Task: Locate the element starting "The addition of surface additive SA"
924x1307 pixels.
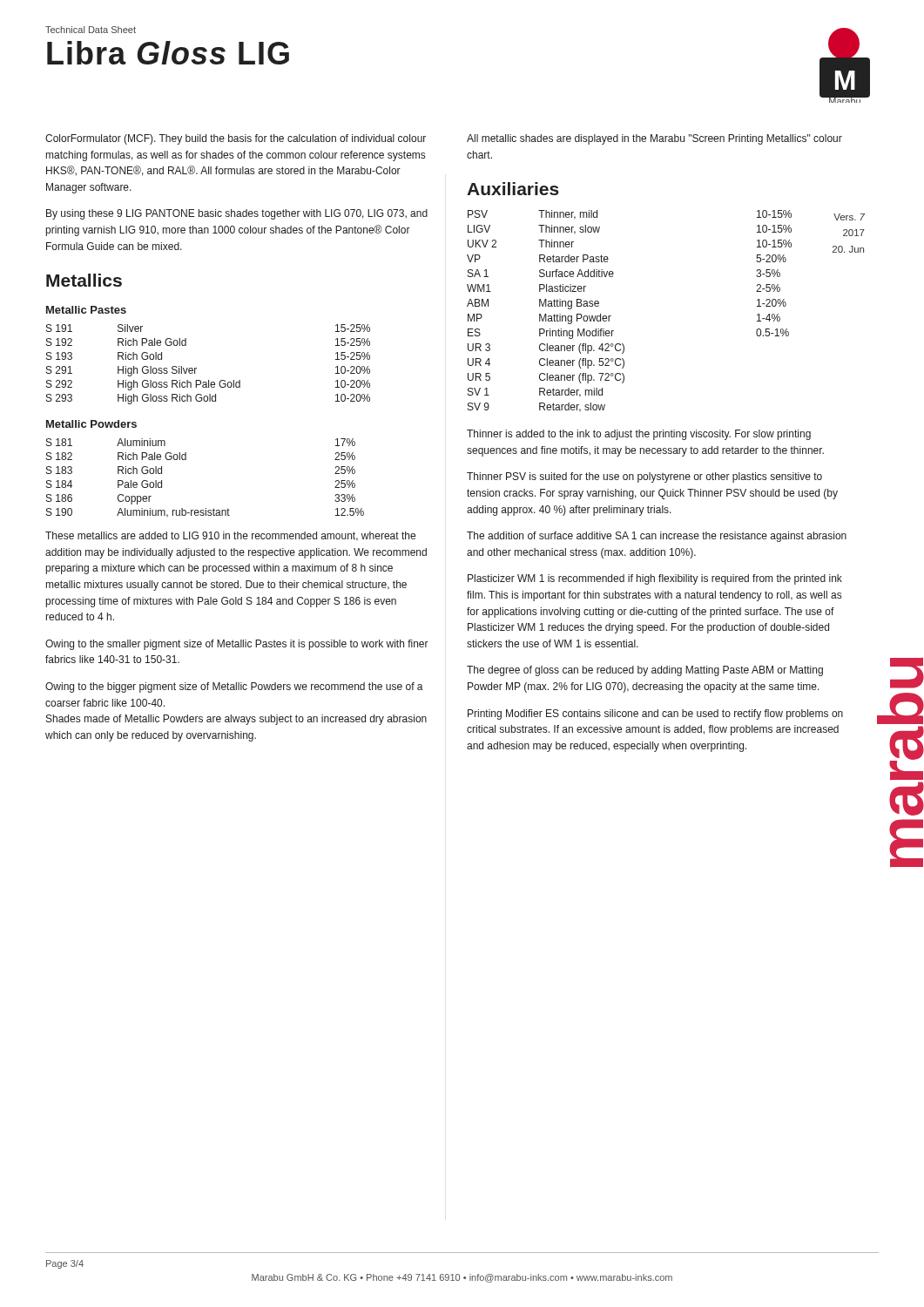Action: coord(657,544)
